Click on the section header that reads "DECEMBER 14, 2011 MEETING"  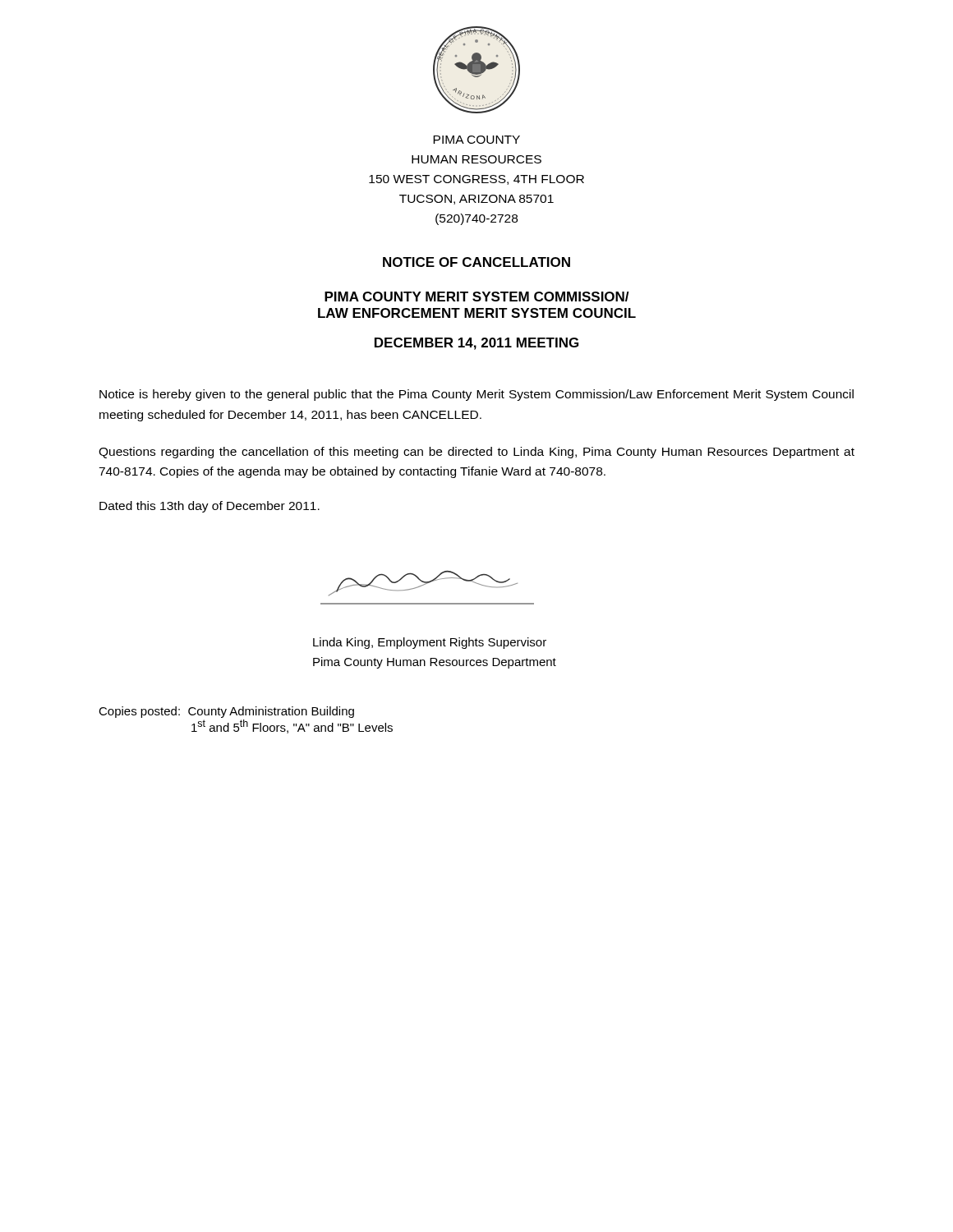pos(476,343)
